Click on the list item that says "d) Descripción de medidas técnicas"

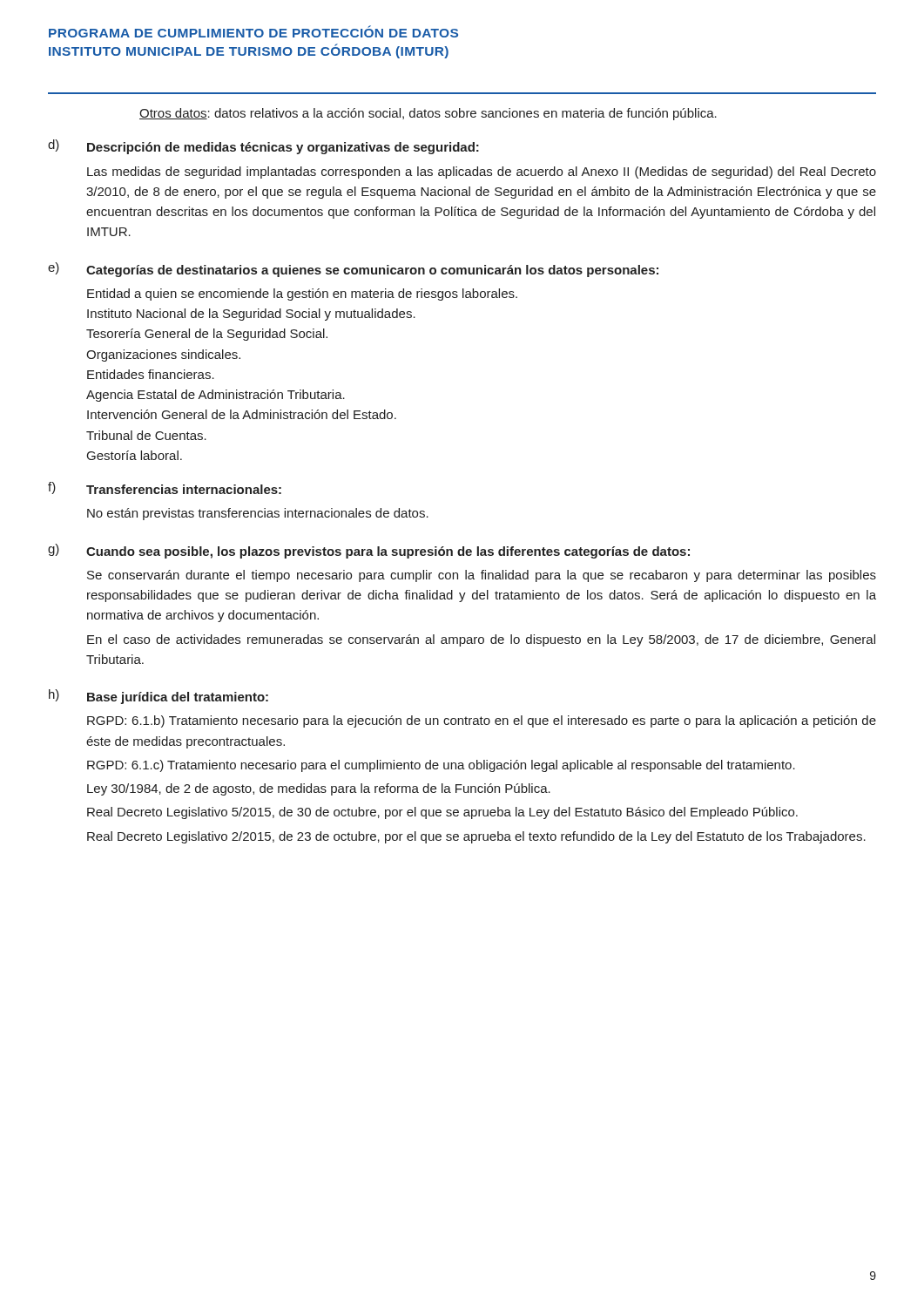[462, 191]
